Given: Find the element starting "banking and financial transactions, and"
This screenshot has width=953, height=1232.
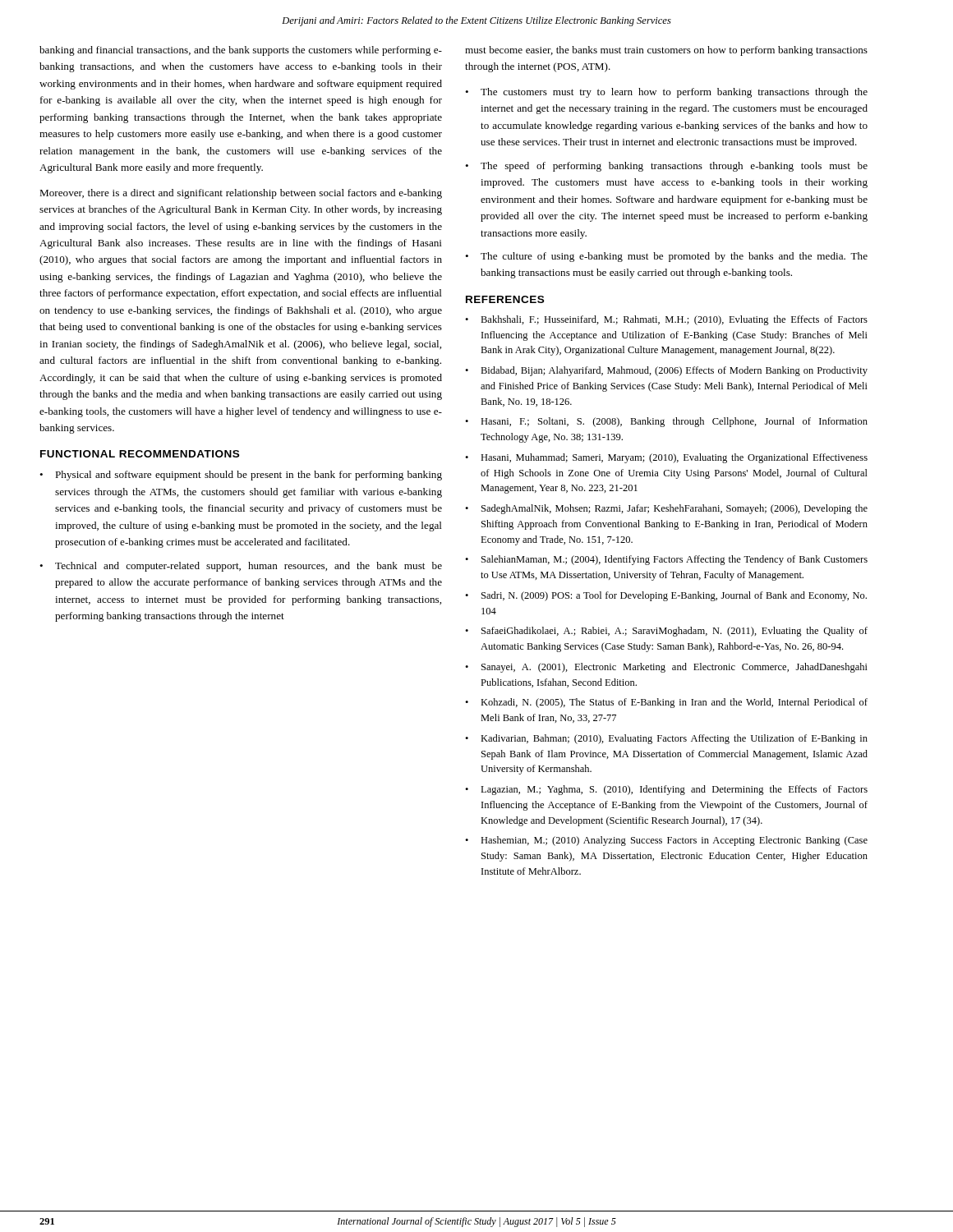Looking at the screenshot, I should (241, 108).
